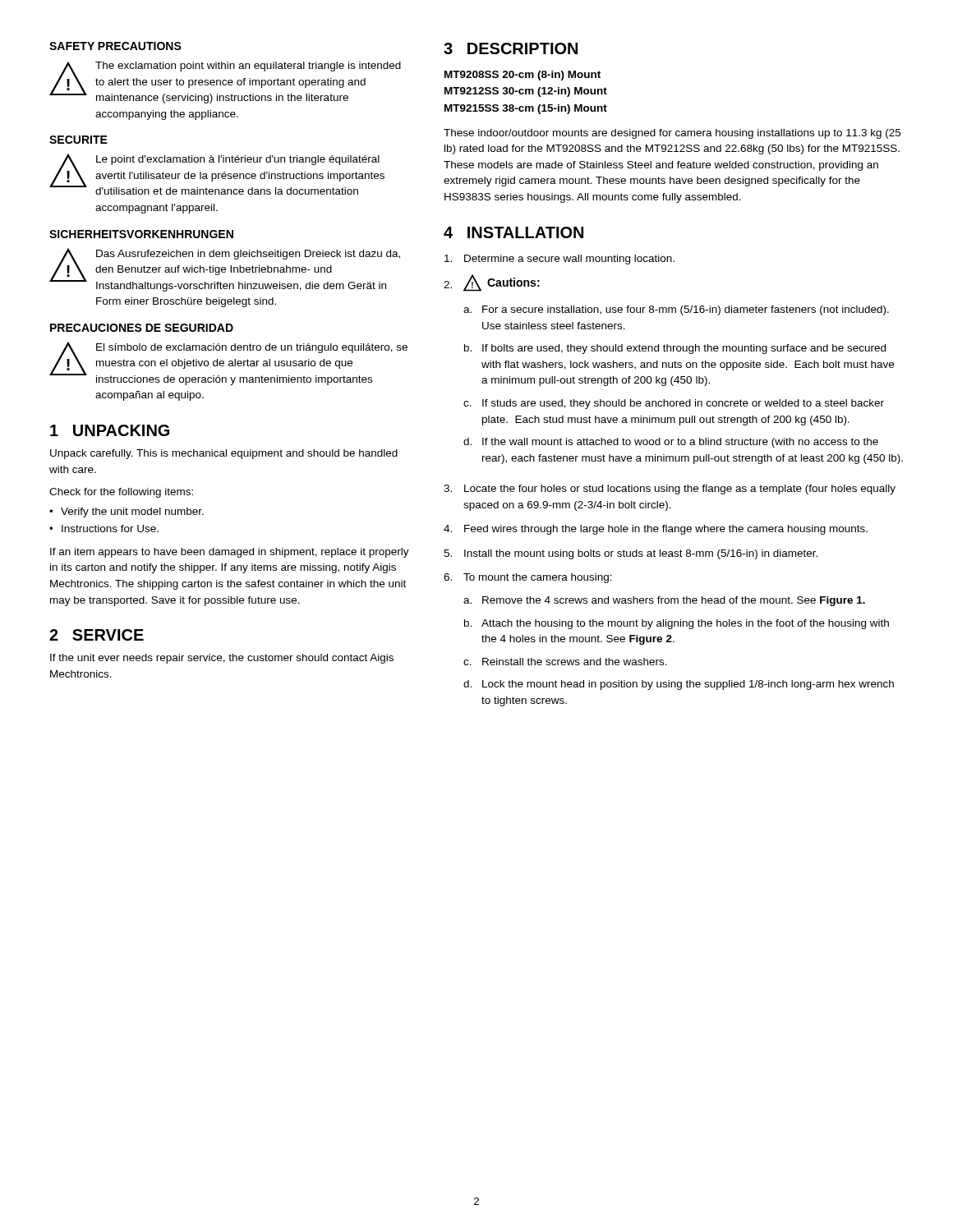Find the block on this page that starts "MT9208SS 20-cm (8-in) Mount MT9212SS"

525,91
